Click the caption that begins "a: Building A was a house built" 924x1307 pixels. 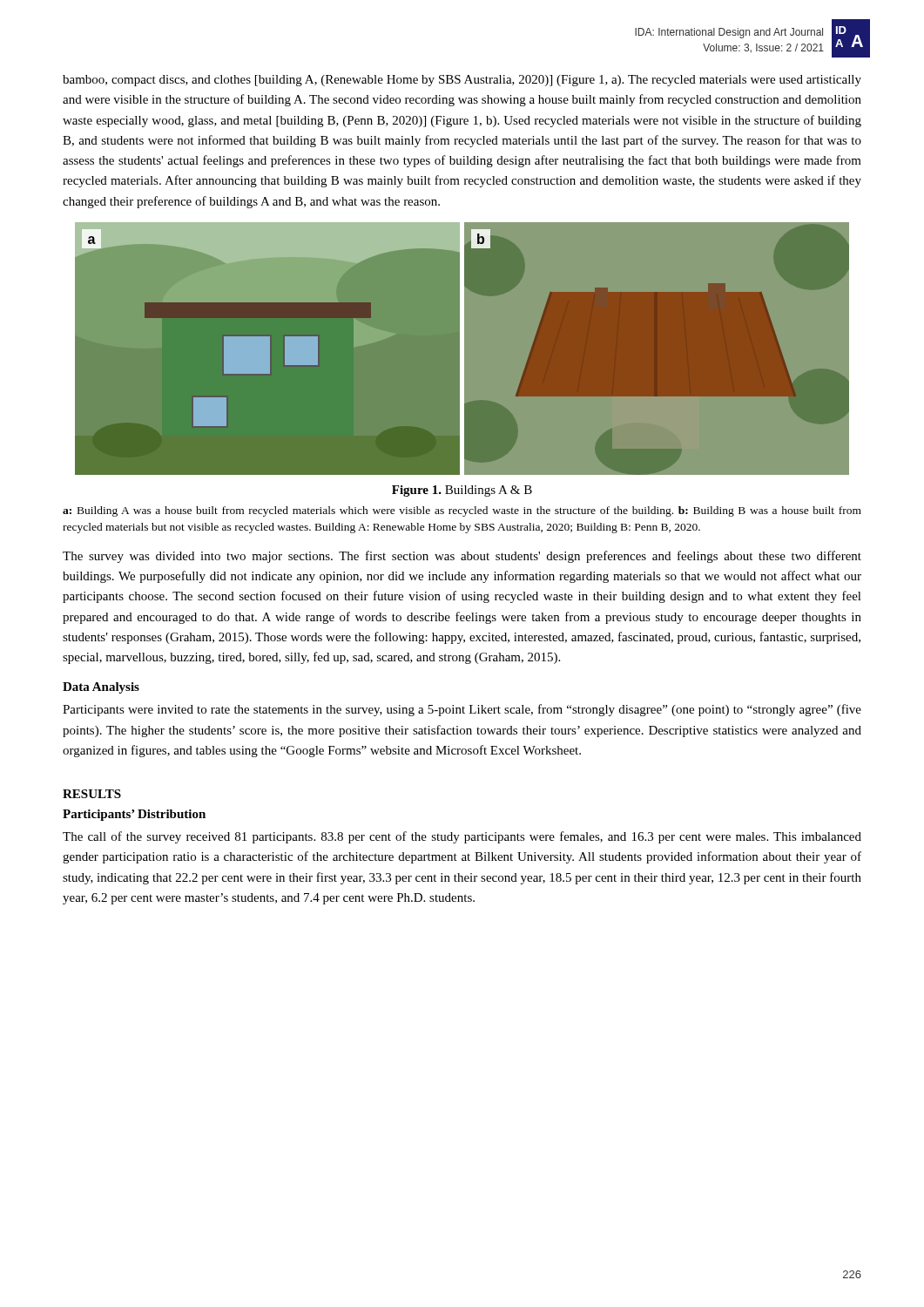462,518
